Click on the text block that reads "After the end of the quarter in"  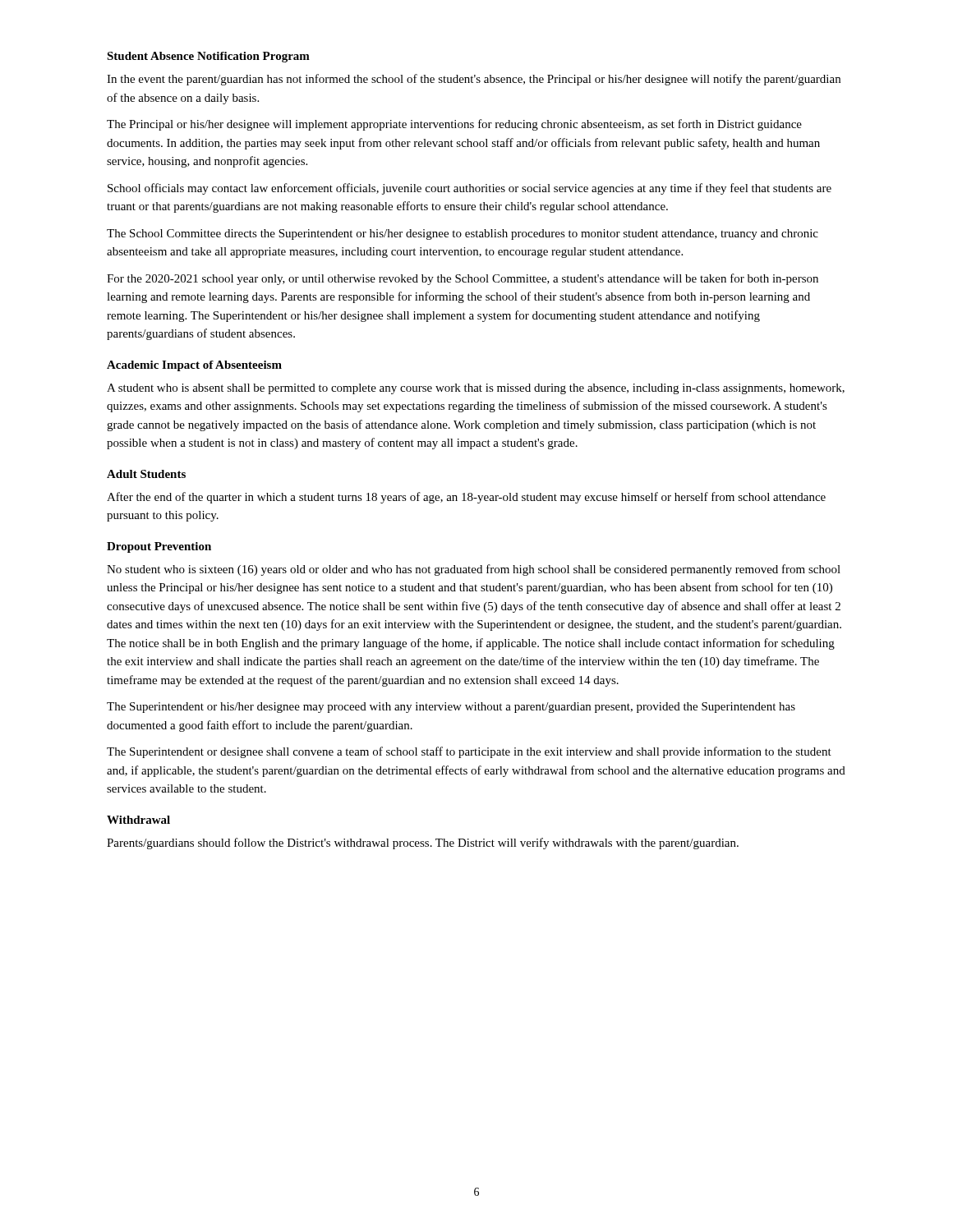tap(476, 506)
